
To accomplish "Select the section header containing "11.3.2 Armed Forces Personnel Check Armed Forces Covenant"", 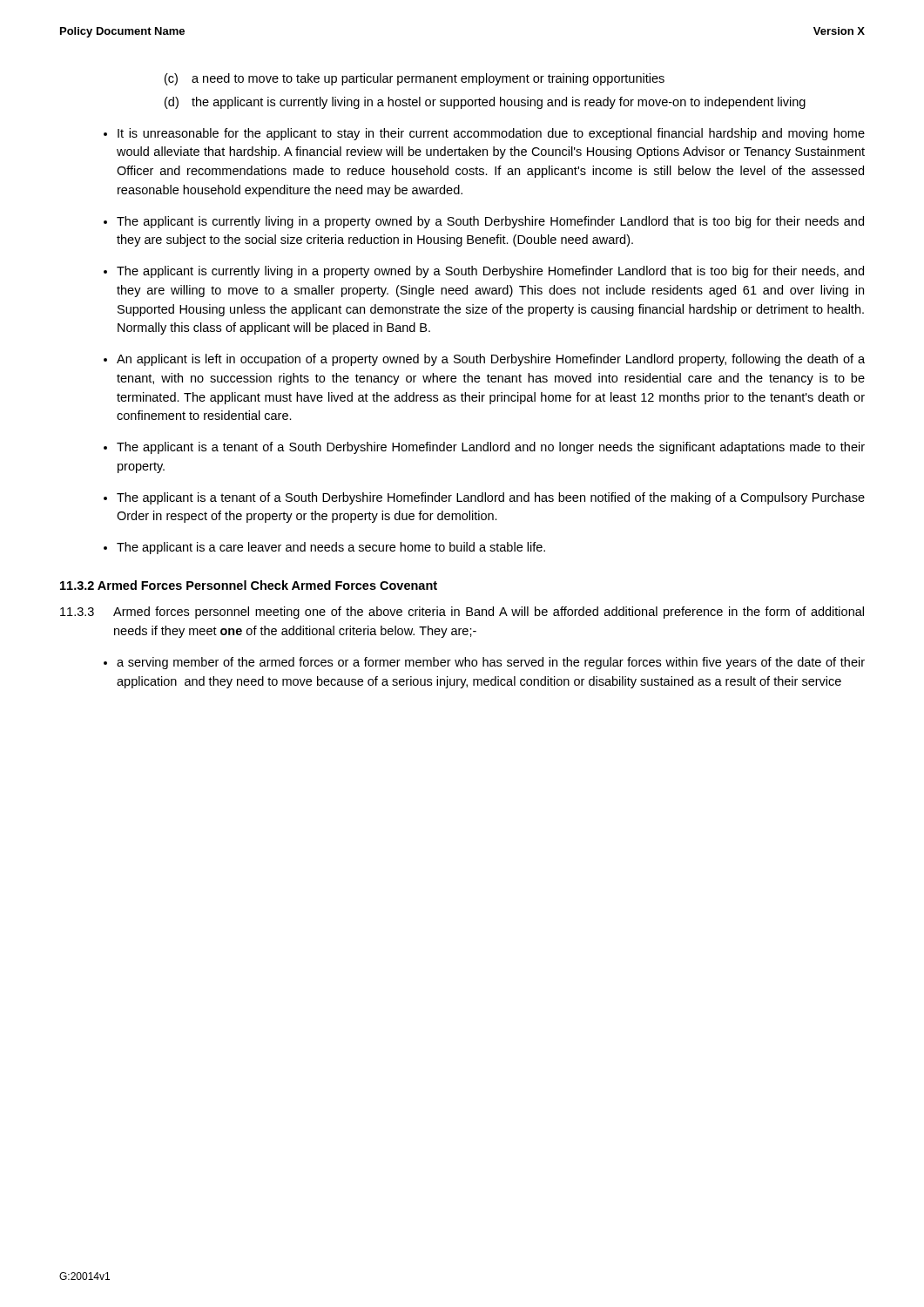I will tap(248, 585).
